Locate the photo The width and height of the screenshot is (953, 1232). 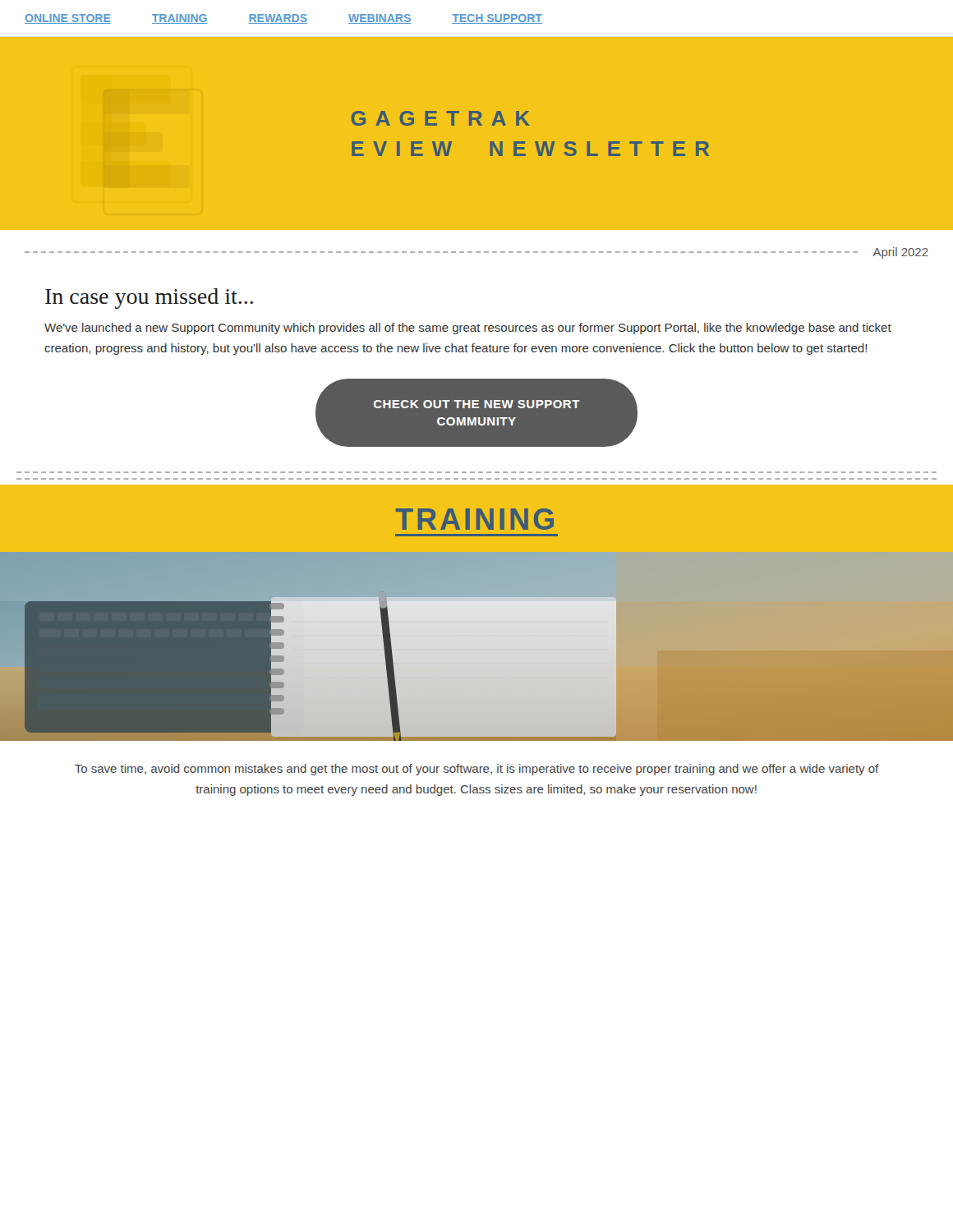[476, 646]
